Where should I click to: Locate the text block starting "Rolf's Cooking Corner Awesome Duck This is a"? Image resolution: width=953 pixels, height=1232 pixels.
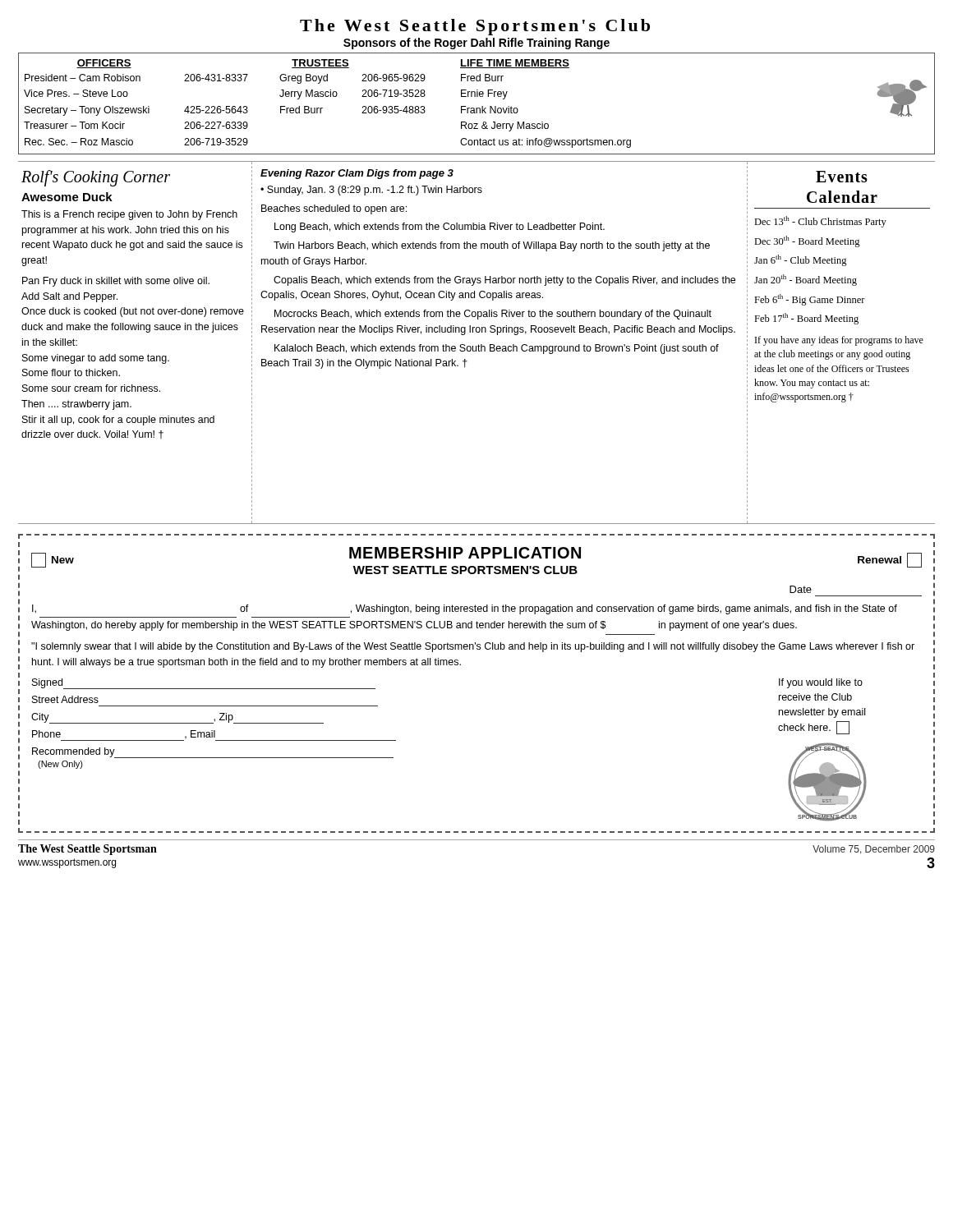(133, 305)
